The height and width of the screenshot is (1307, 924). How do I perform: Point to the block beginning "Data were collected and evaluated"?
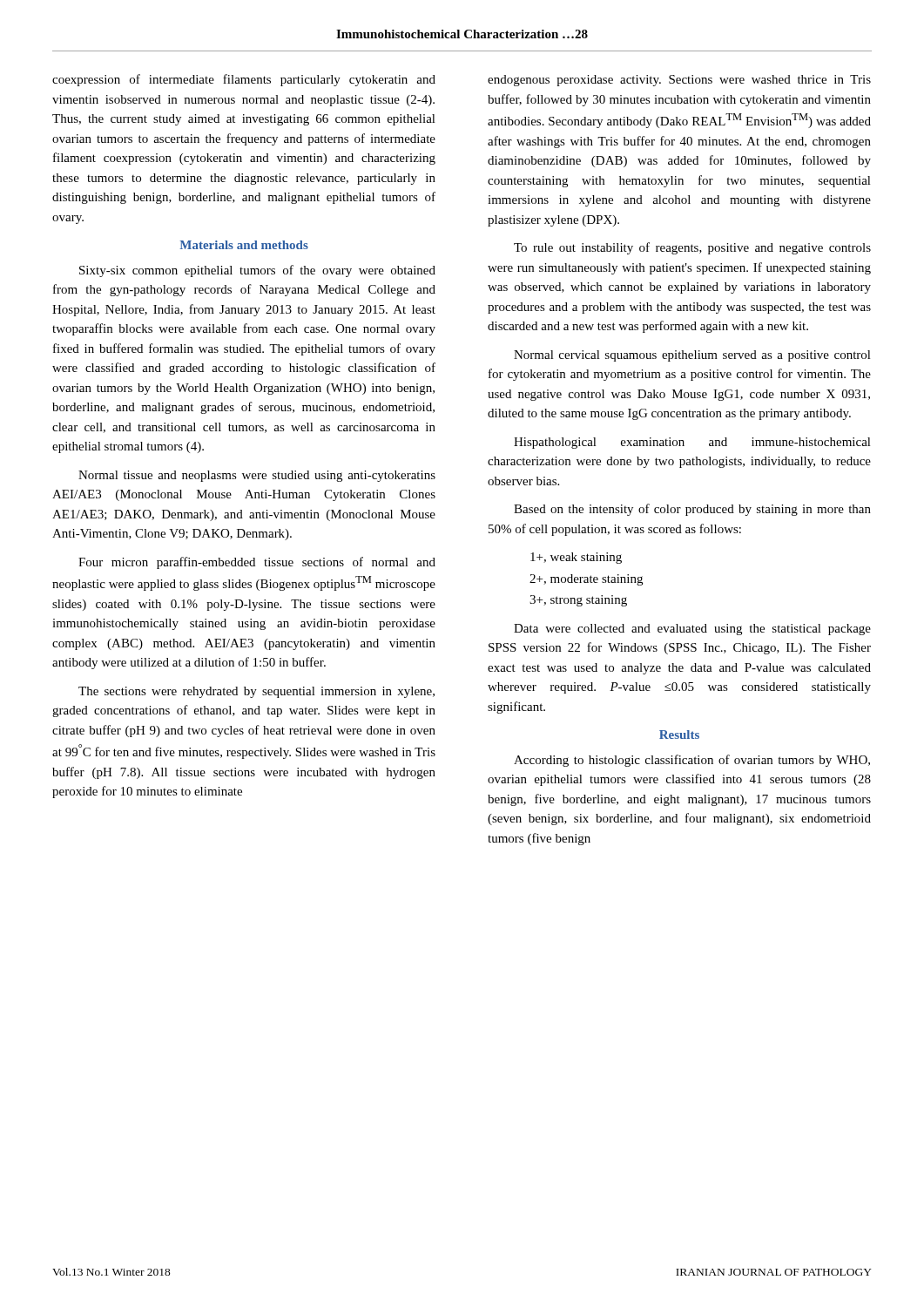679,667
